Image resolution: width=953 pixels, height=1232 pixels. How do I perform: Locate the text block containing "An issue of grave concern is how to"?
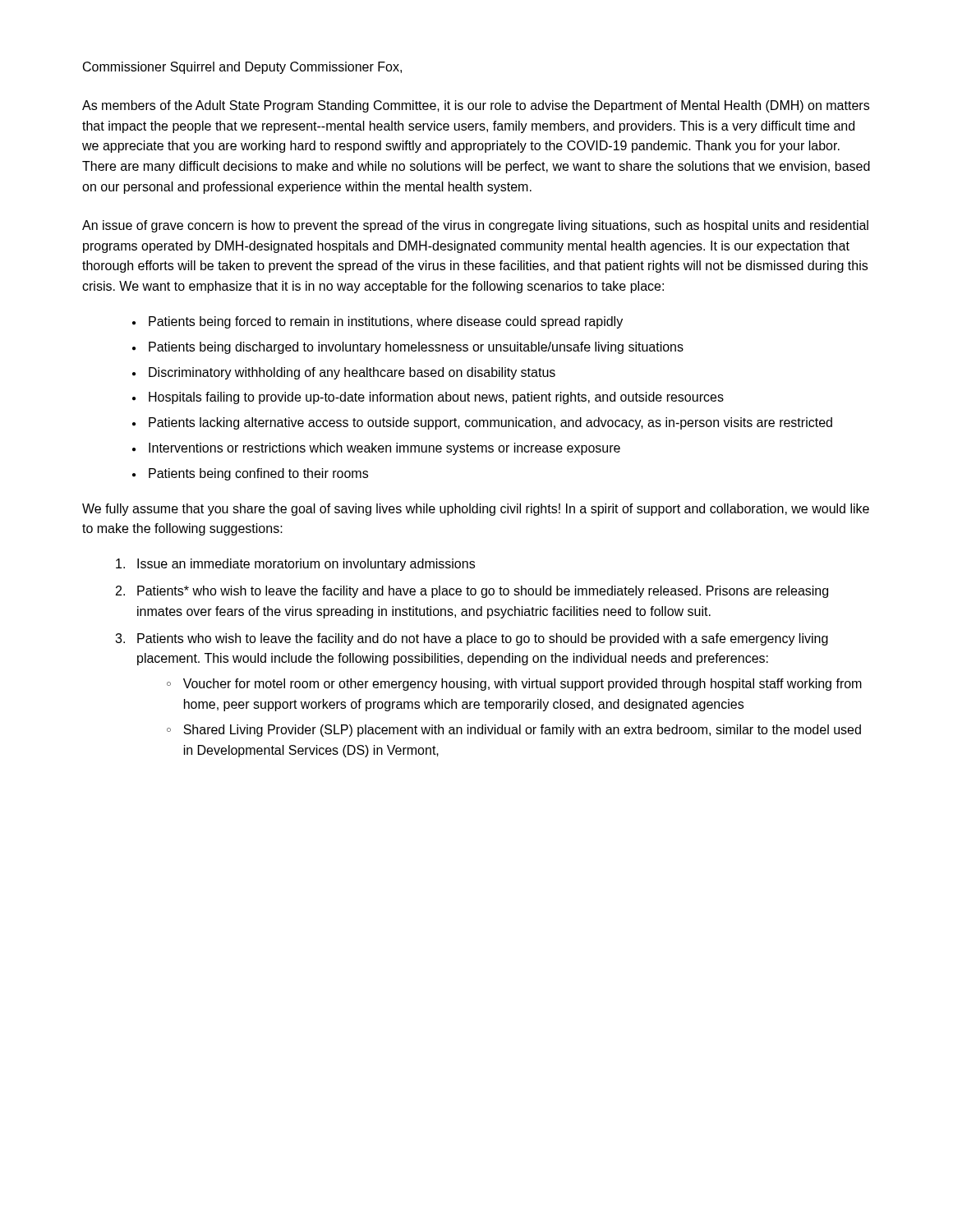pos(476,256)
